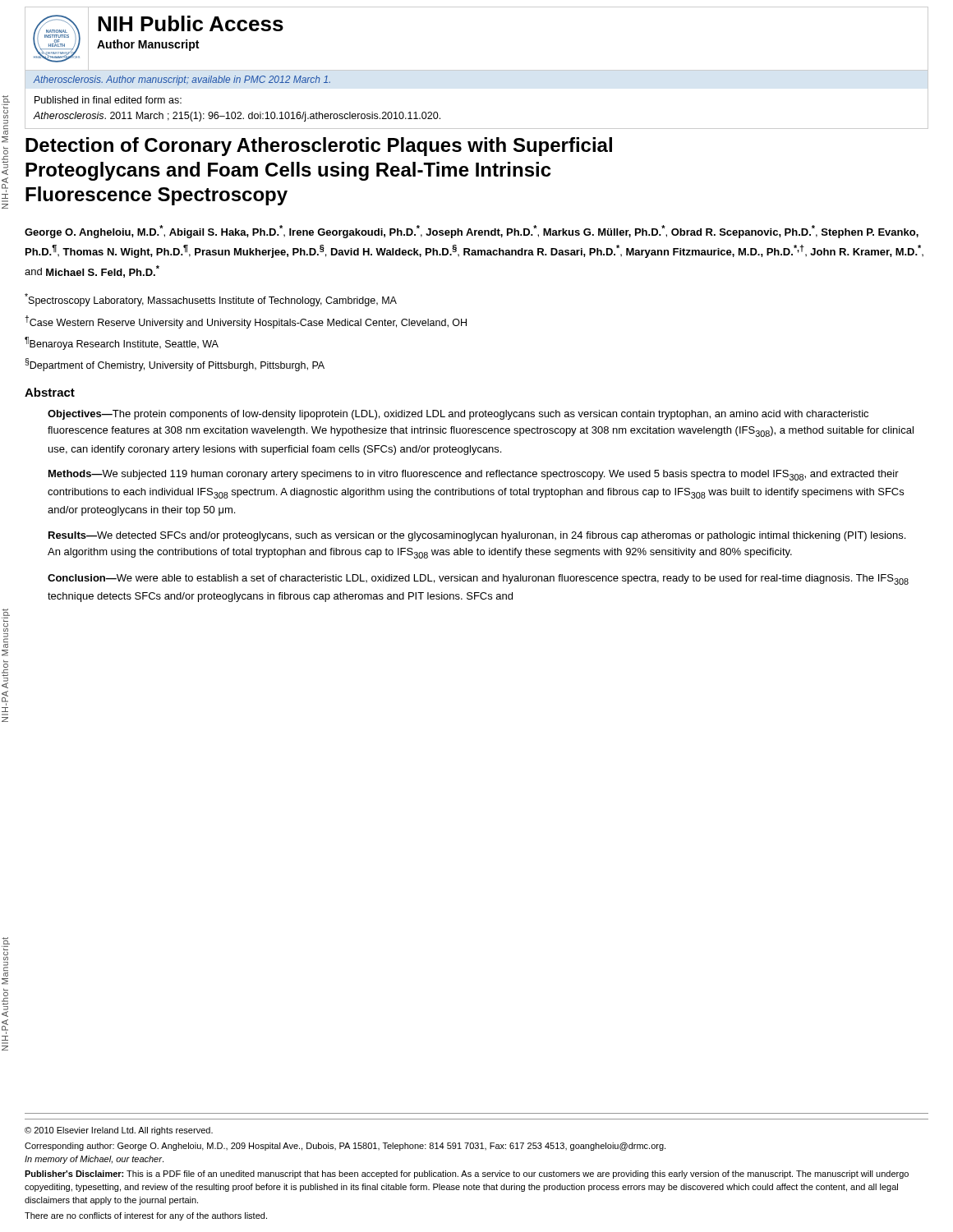Locate the footnote that says "Publisher's Disclaimer: This is"
The image size is (953, 1232).
467,1187
